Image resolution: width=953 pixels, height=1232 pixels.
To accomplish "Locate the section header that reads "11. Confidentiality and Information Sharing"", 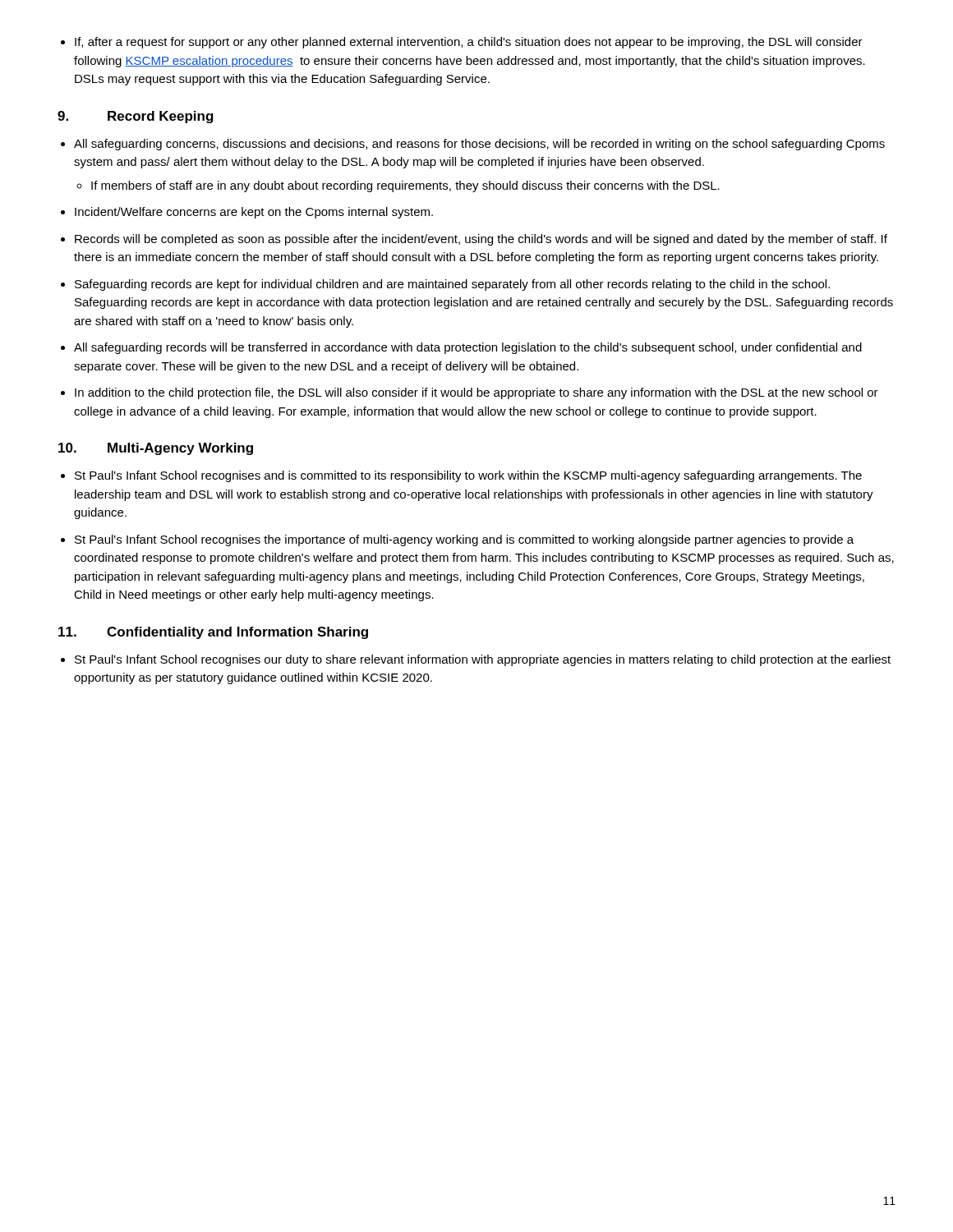I will coord(213,632).
